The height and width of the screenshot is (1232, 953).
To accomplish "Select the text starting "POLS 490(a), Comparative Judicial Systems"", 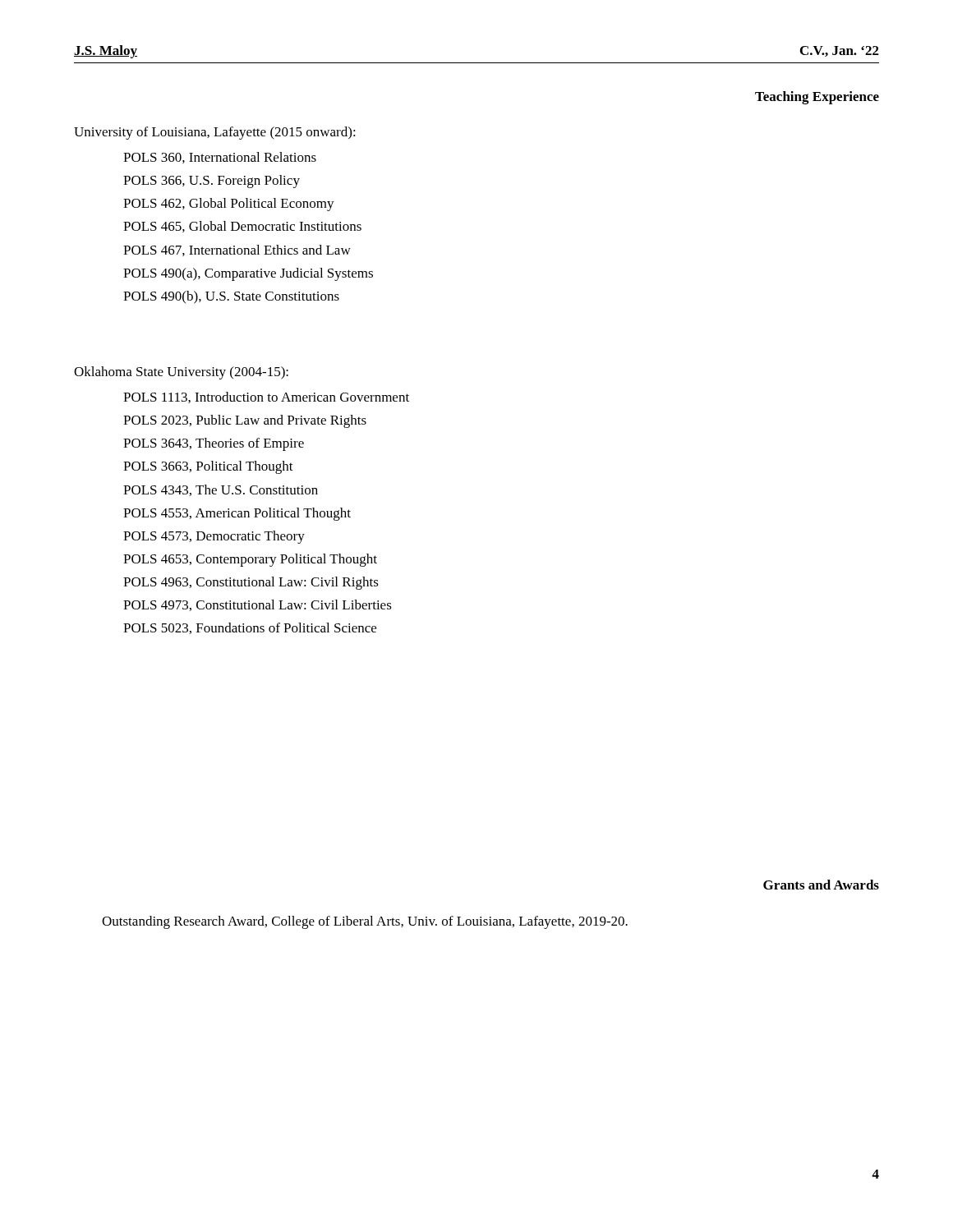I will point(248,273).
